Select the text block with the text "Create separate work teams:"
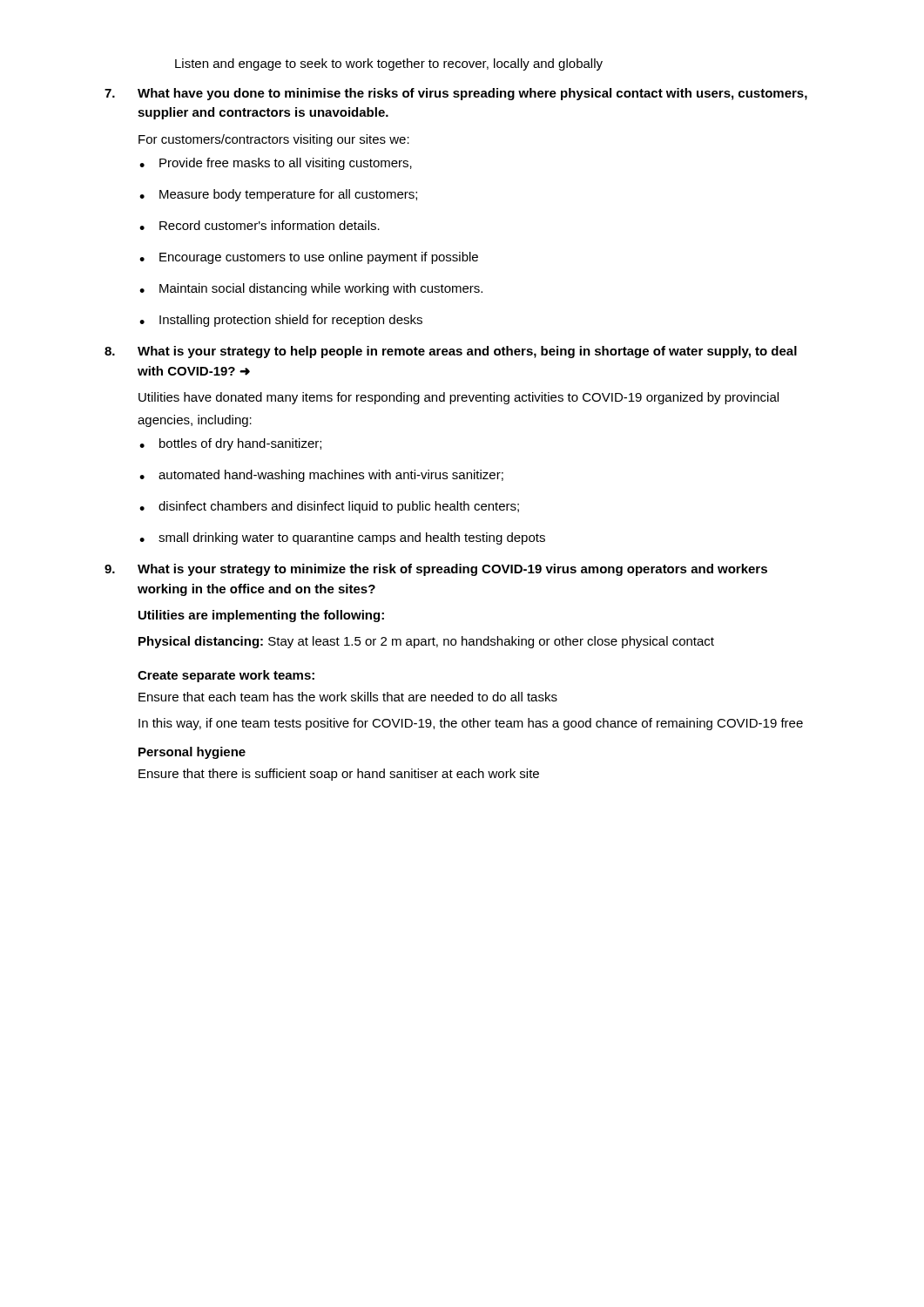This screenshot has width=924, height=1307. (479, 701)
